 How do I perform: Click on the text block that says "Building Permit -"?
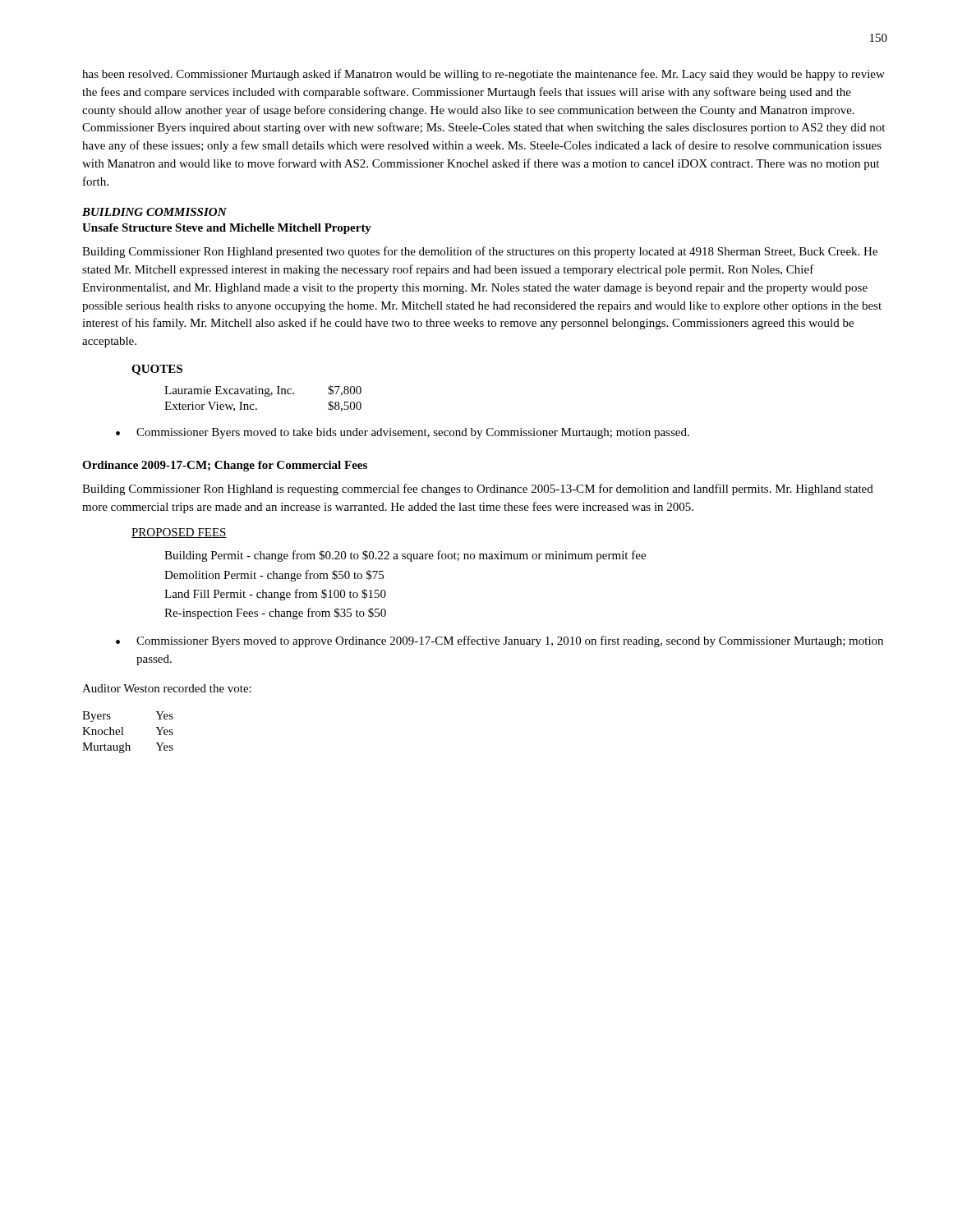click(x=405, y=556)
